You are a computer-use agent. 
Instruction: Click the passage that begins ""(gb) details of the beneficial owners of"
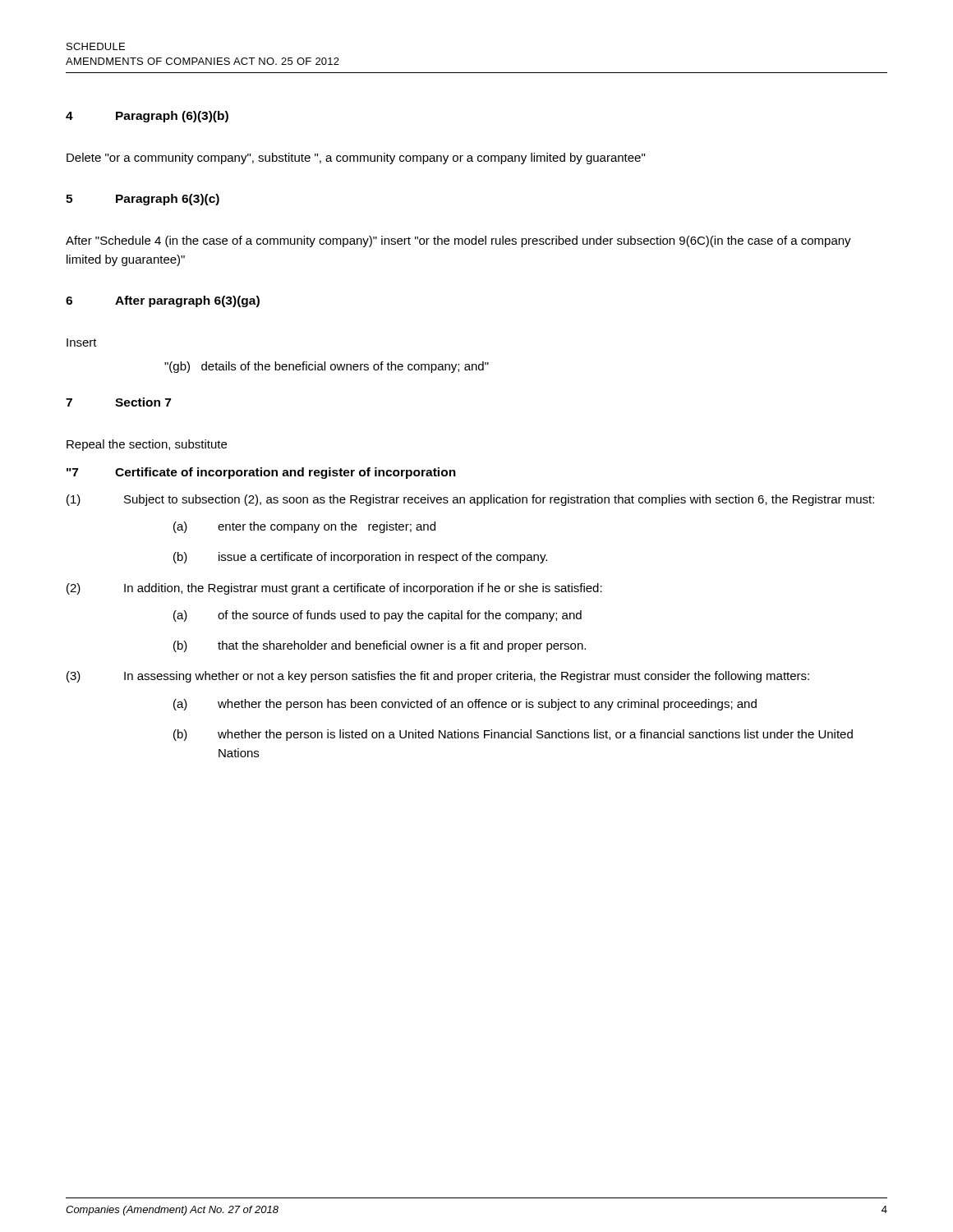pos(327,367)
